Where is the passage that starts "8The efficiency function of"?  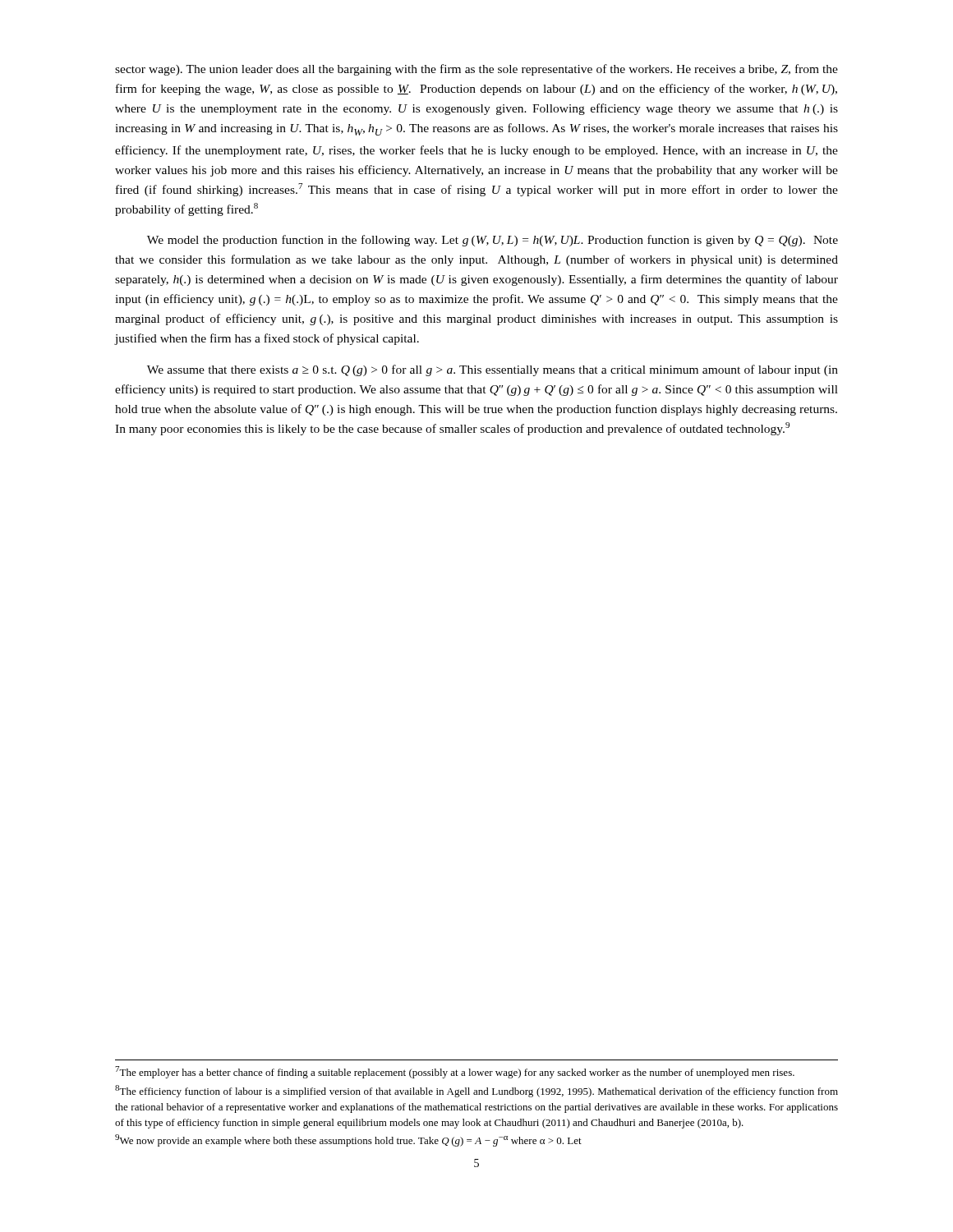tap(476, 1106)
